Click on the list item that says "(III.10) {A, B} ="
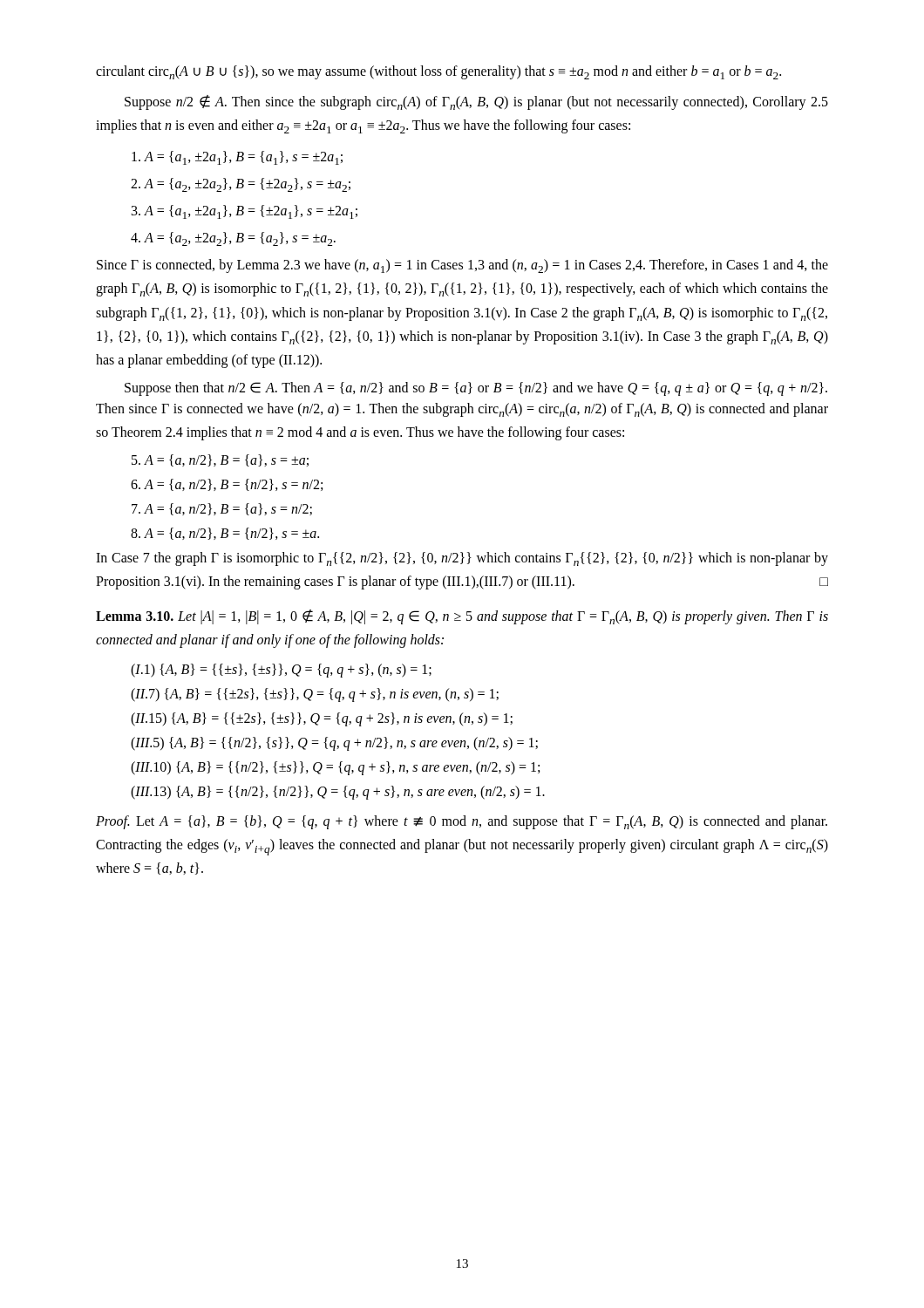 click(462, 767)
